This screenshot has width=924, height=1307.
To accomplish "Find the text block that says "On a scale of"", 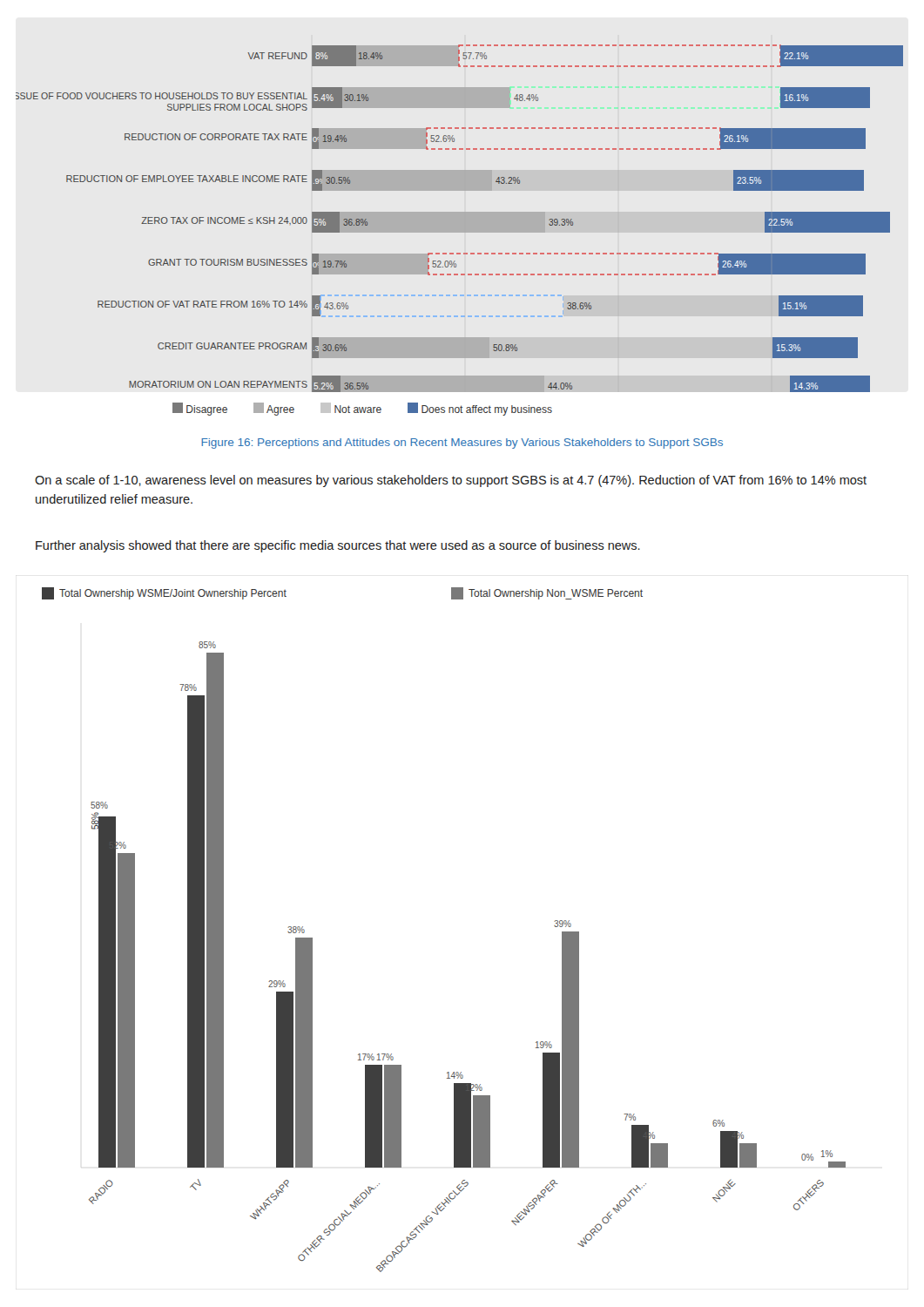I will click(x=451, y=490).
